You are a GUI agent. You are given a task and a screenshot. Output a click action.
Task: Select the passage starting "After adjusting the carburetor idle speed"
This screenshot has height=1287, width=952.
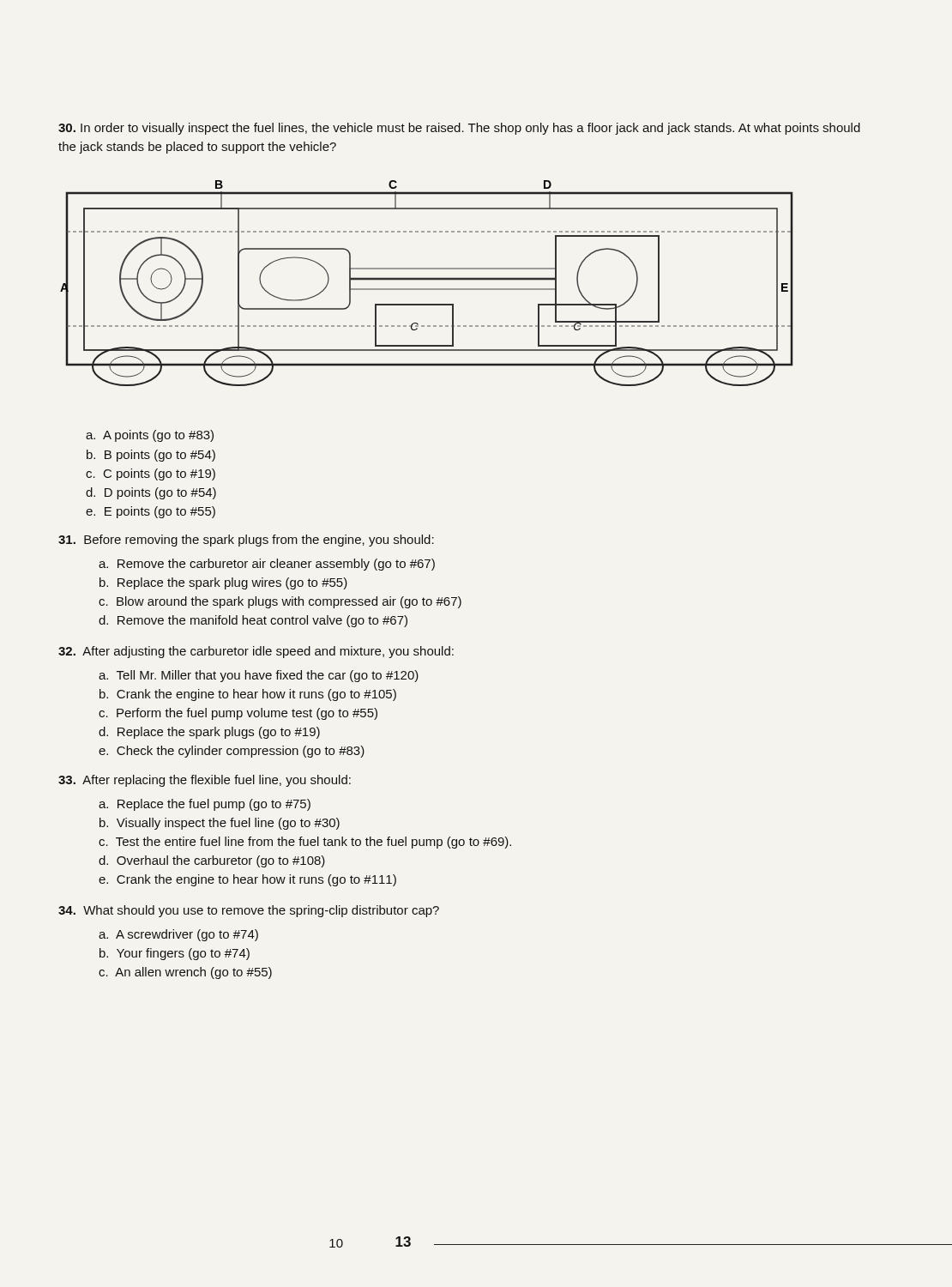pyautogui.click(x=256, y=651)
